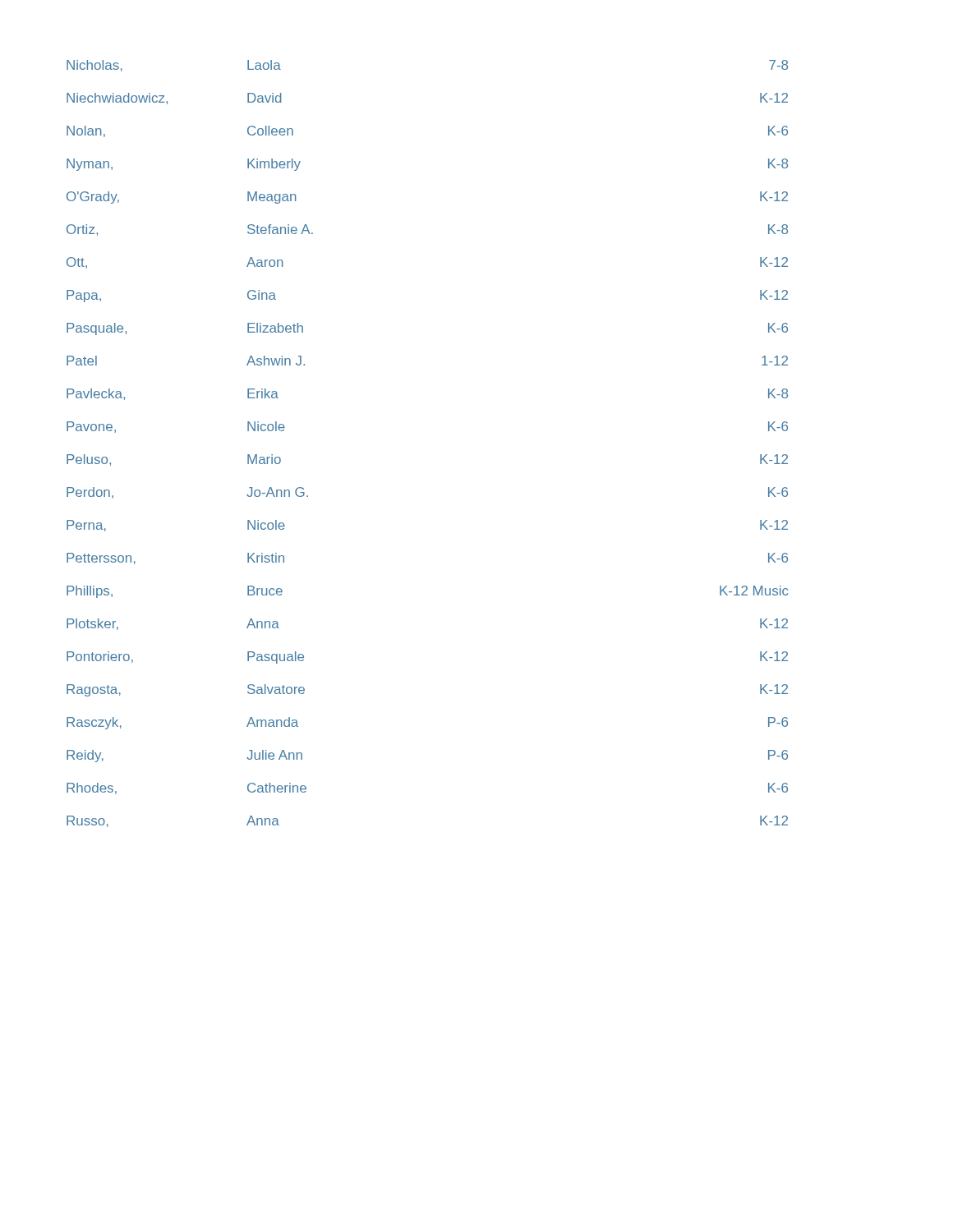Point to the text starting "Nyman, Kimberly K-8"
This screenshot has height=1232, width=953.
(x=88, y=165)
